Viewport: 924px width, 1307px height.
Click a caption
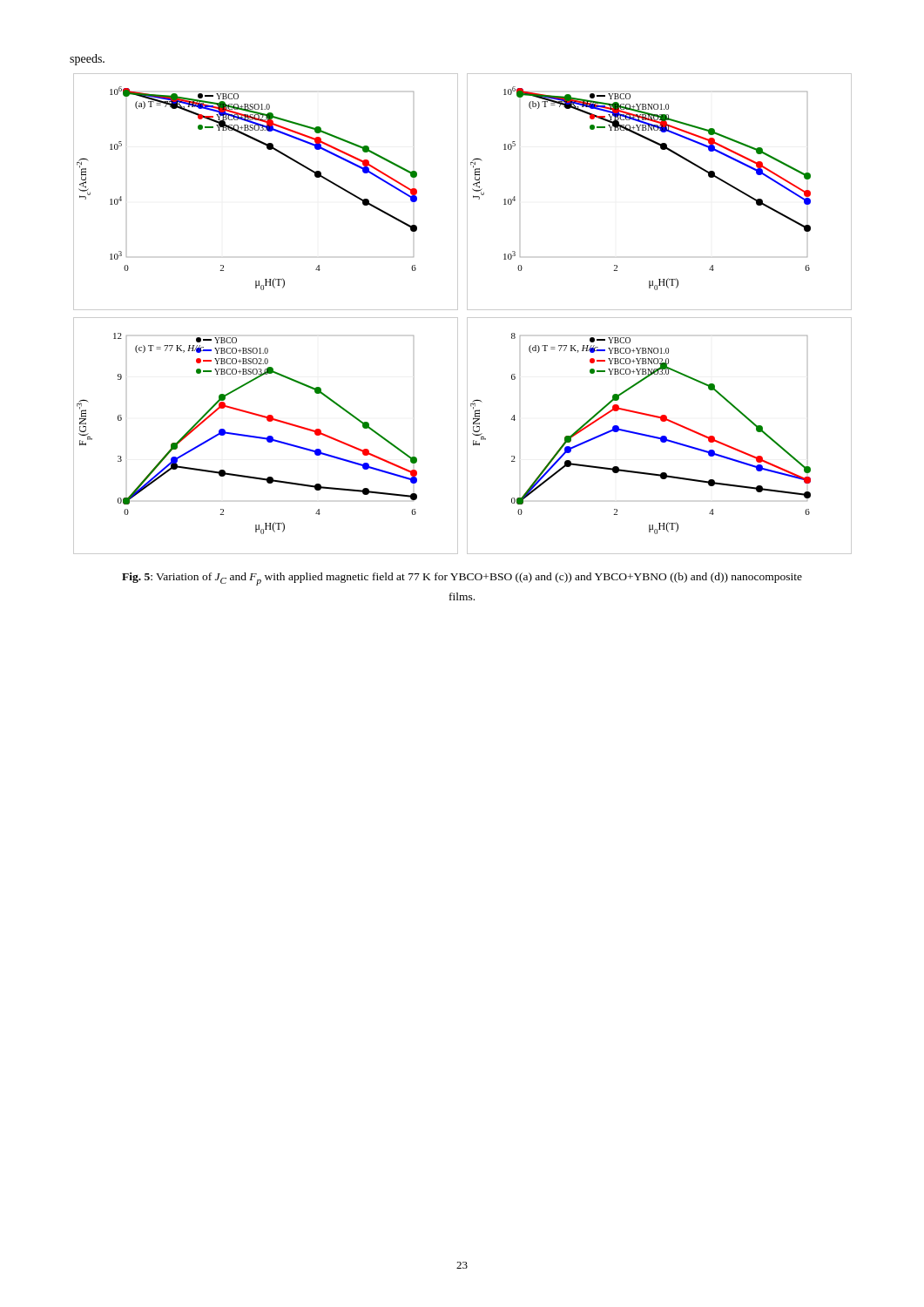462,586
